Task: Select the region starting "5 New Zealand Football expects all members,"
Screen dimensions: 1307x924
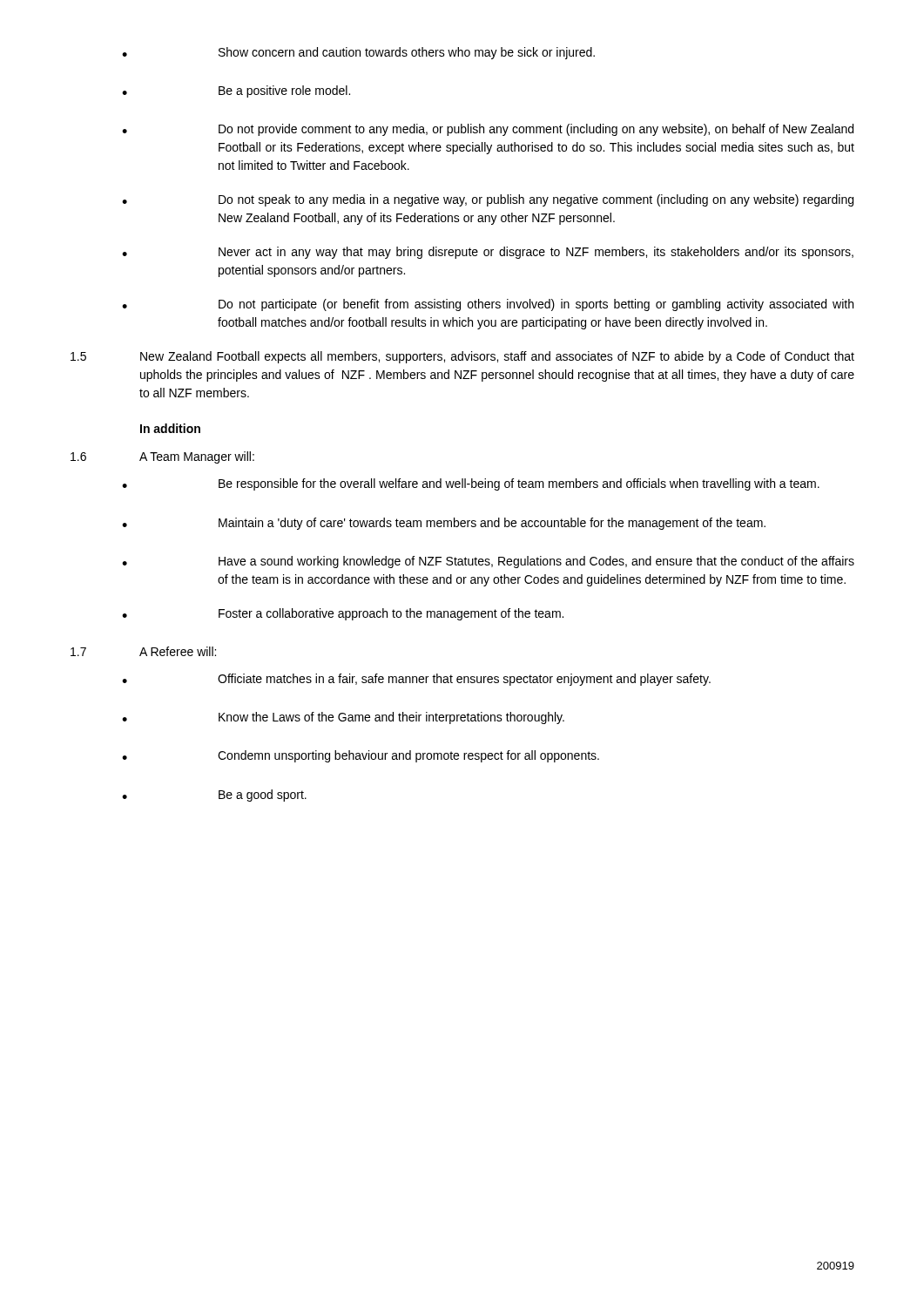Action: pyautogui.click(x=462, y=375)
